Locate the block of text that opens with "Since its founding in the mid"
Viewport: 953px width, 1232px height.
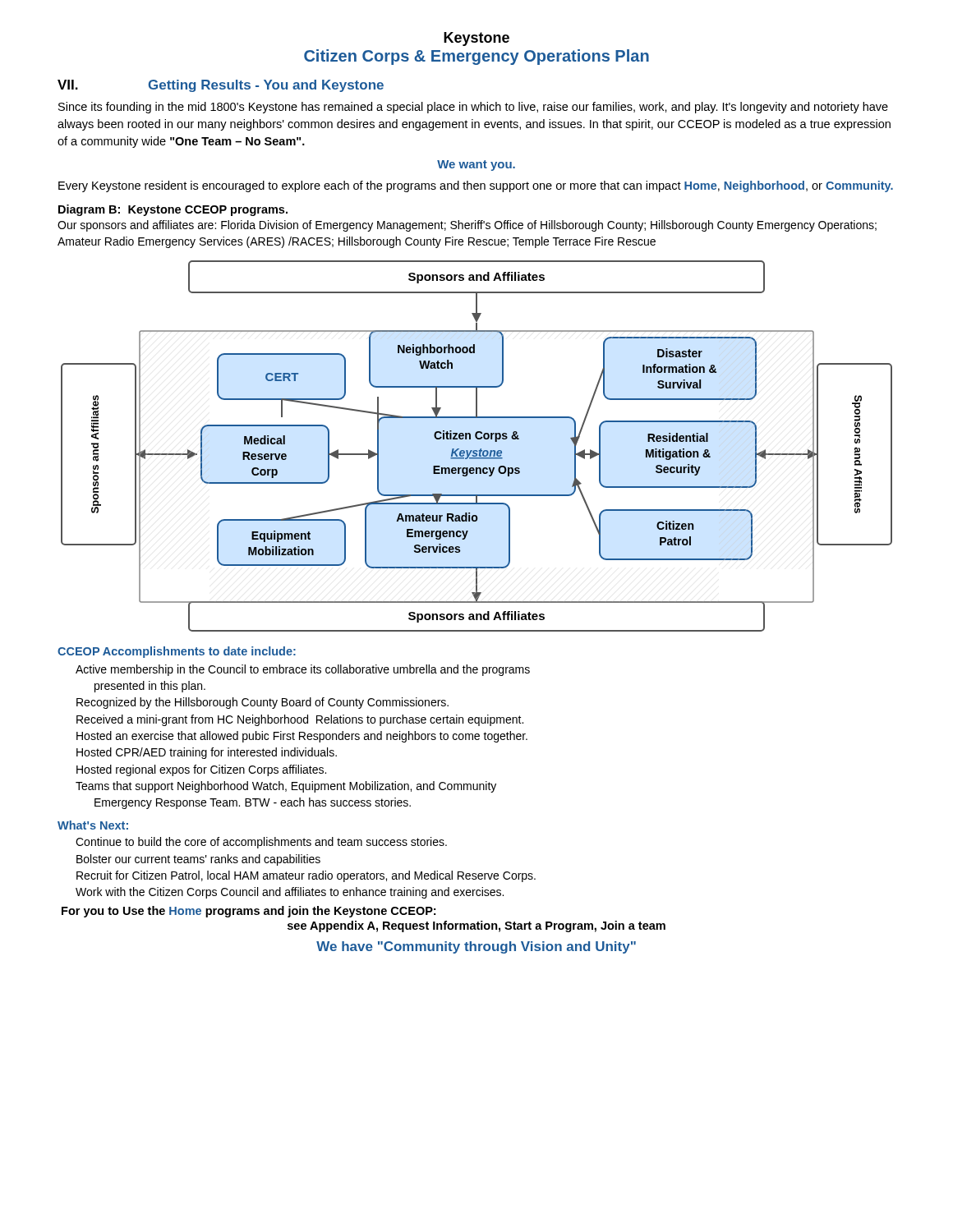tap(474, 124)
